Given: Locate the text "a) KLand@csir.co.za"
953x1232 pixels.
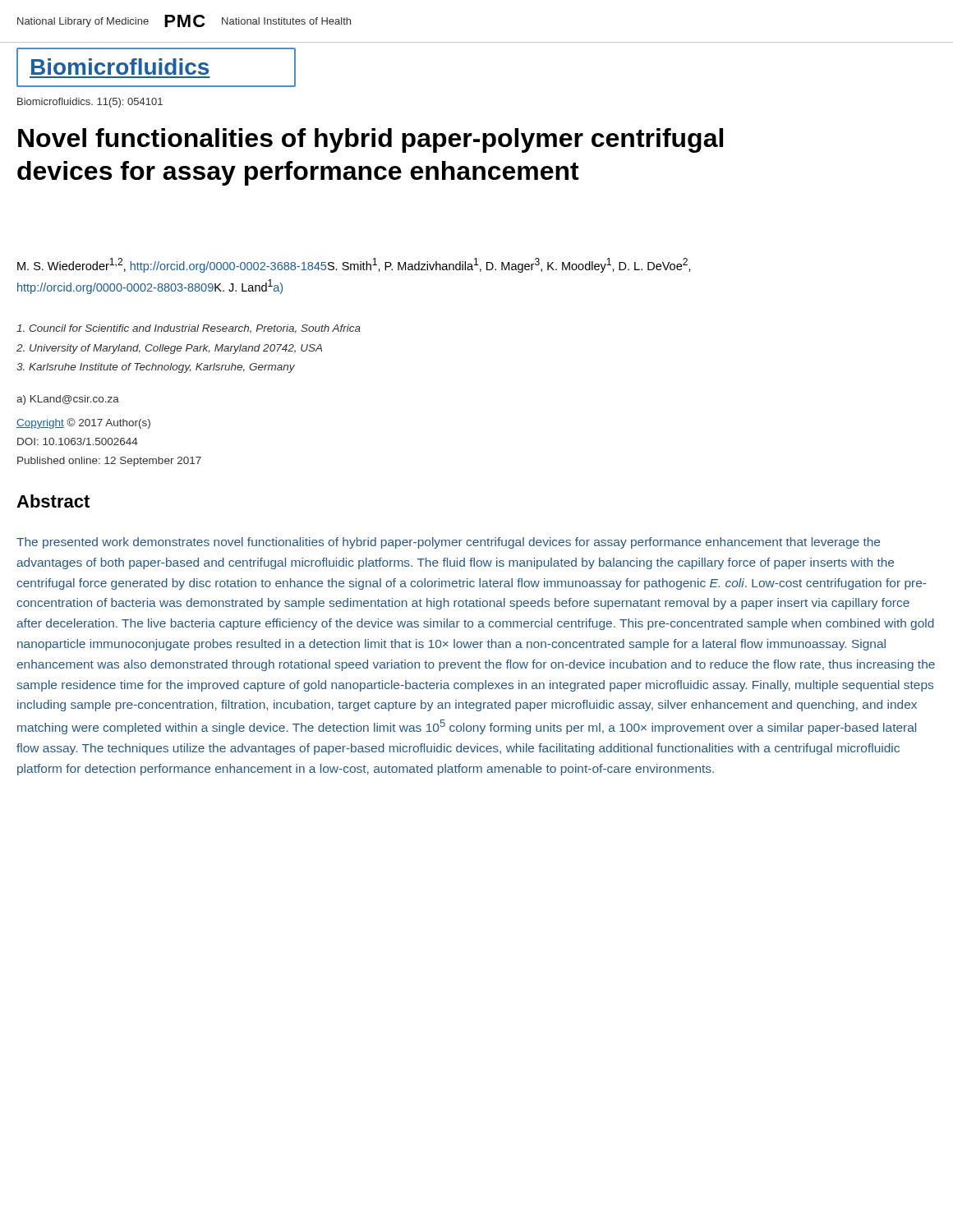Looking at the screenshot, I should (x=68, y=399).
